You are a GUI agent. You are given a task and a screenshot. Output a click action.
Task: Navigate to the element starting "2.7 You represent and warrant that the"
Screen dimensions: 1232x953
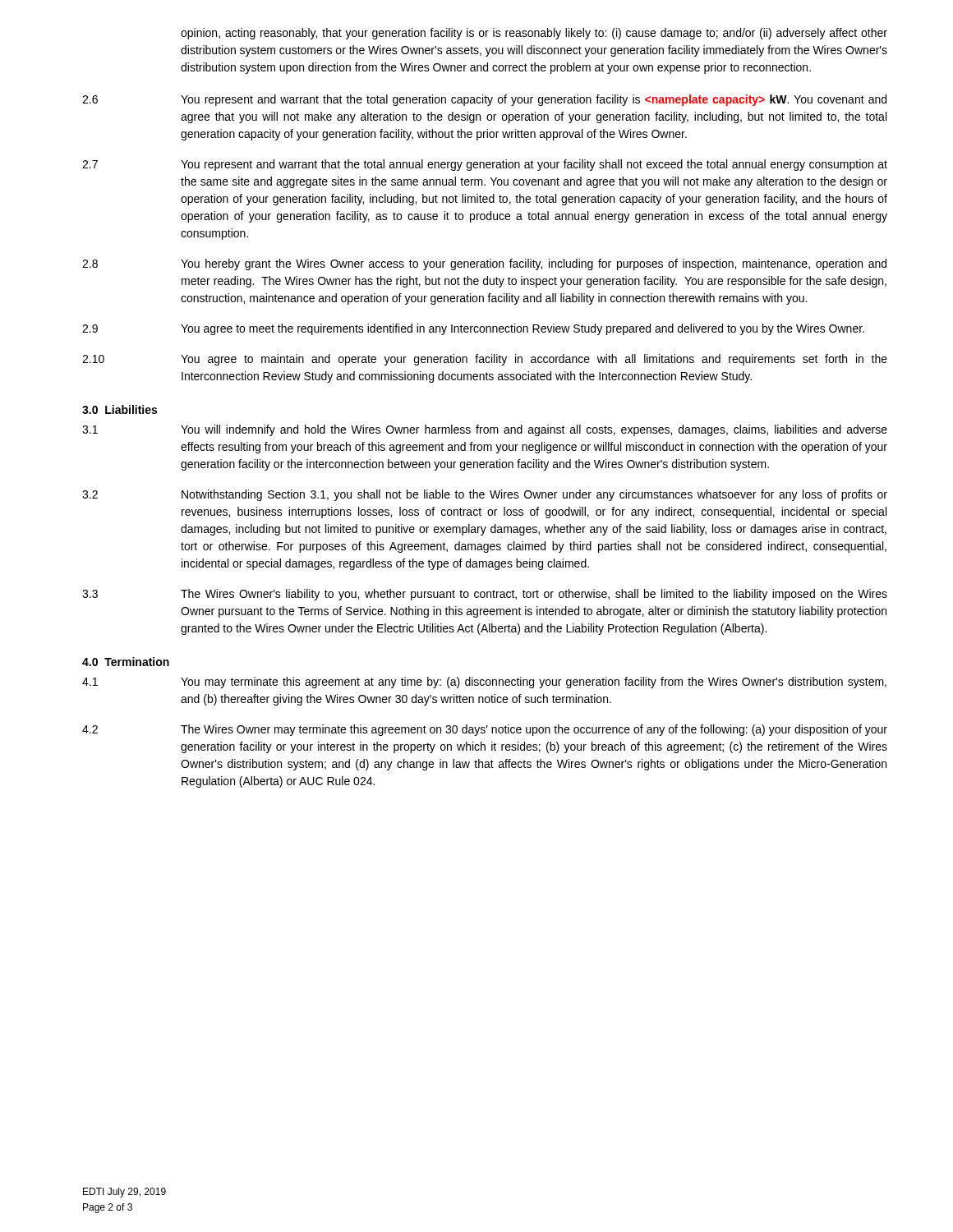pos(485,199)
